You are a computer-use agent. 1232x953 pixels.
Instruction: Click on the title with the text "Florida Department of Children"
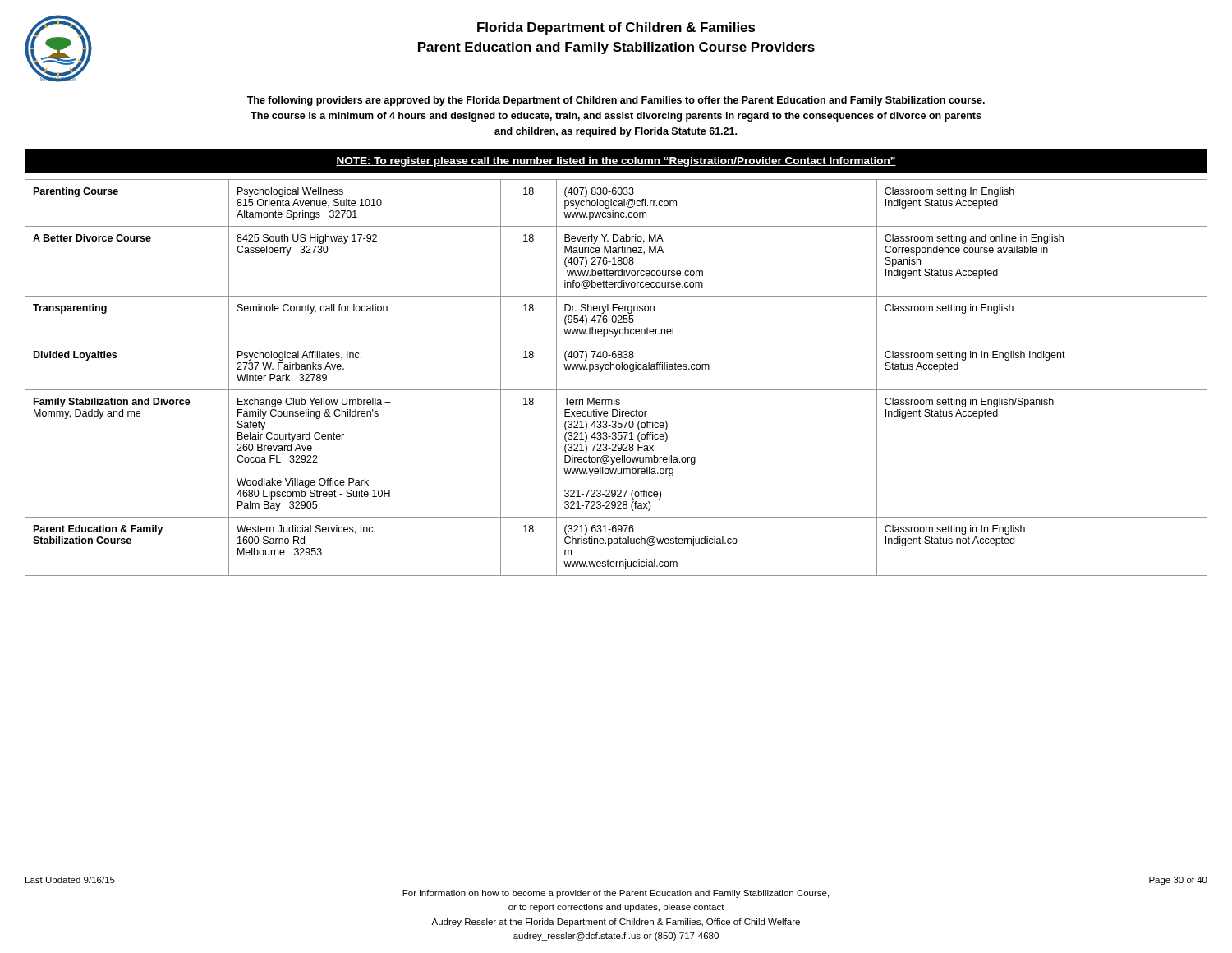point(616,38)
